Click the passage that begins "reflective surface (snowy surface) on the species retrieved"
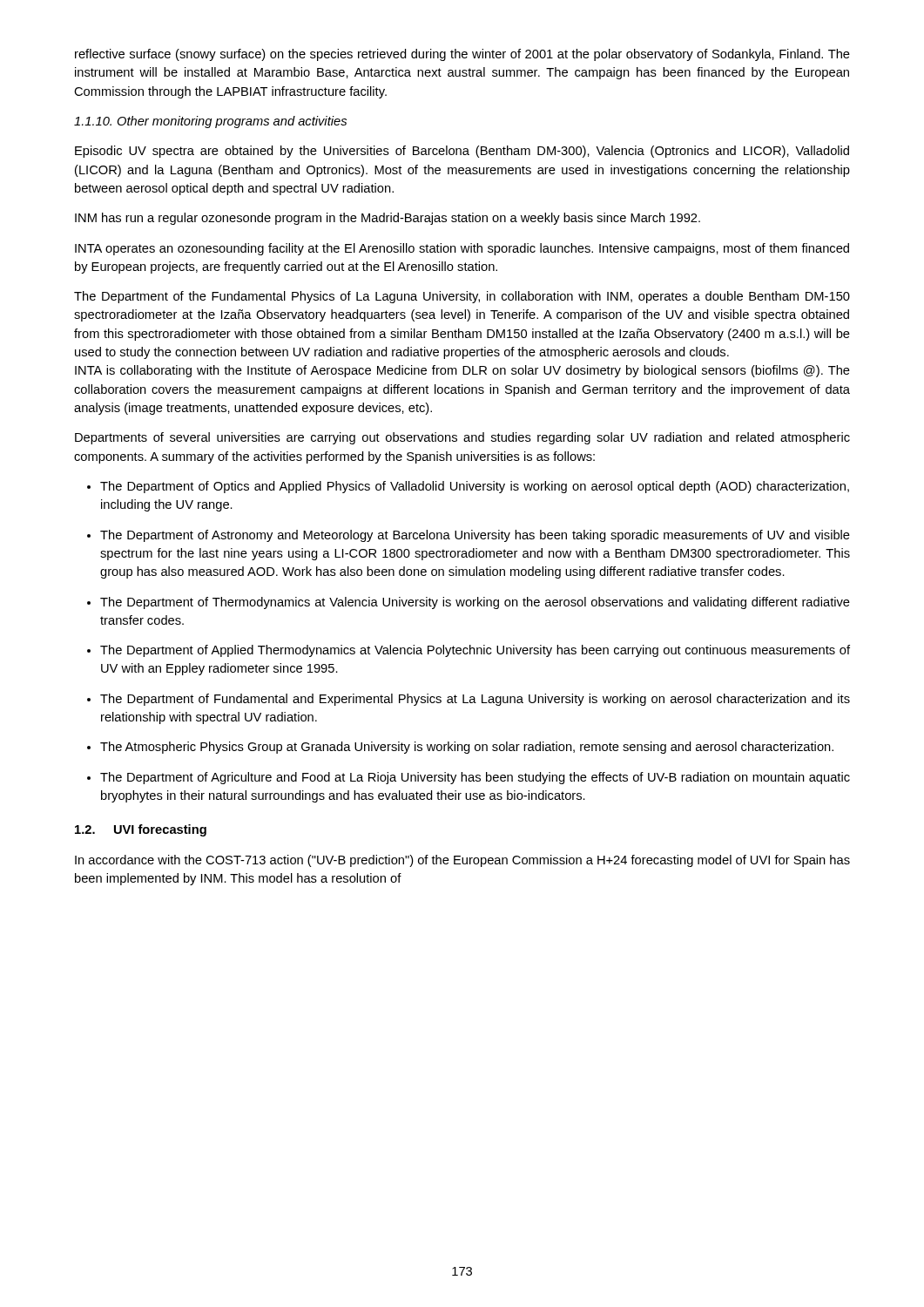 pyautogui.click(x=462, y=73)
